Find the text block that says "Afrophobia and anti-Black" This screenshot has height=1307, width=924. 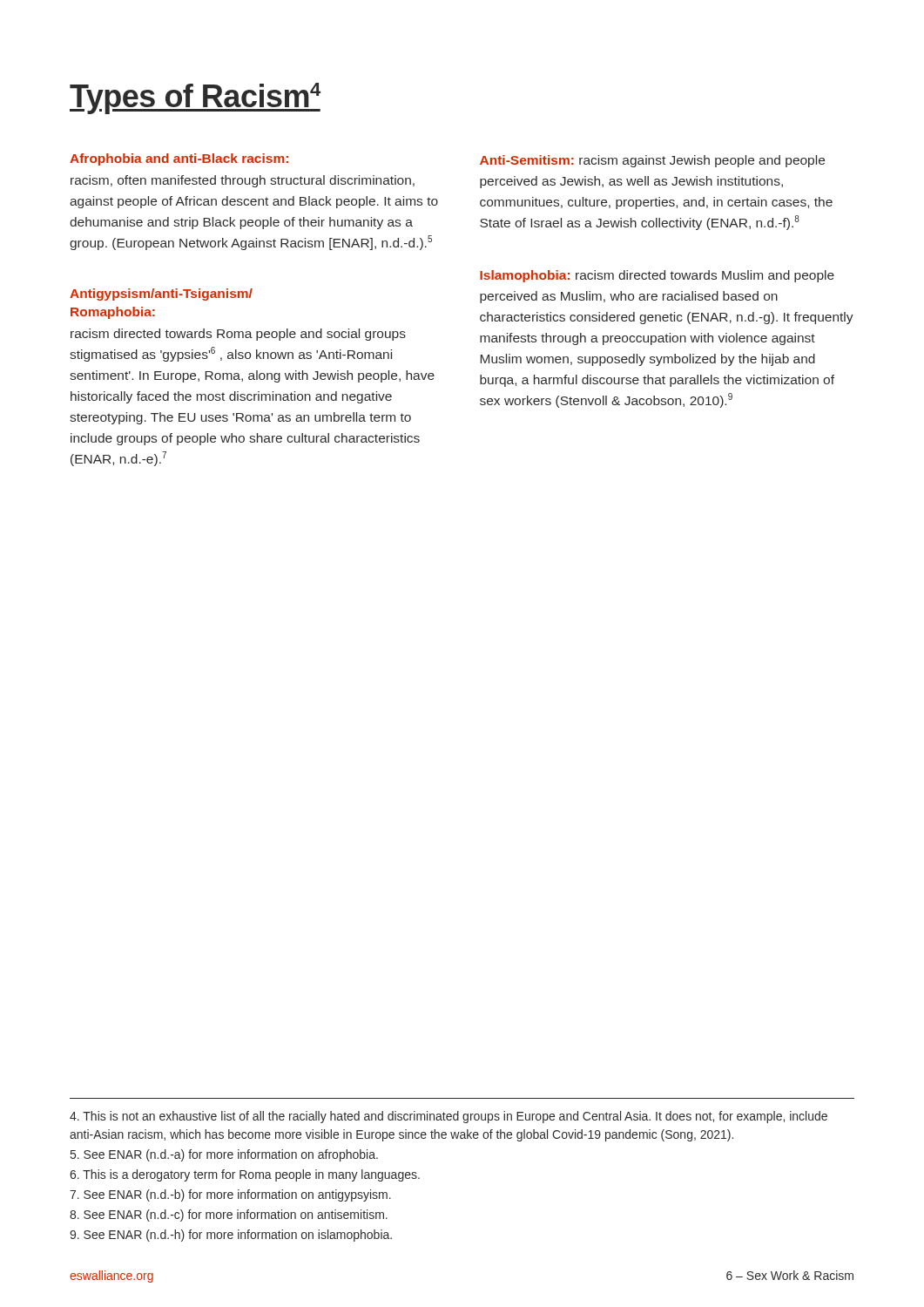click(257, 202)
